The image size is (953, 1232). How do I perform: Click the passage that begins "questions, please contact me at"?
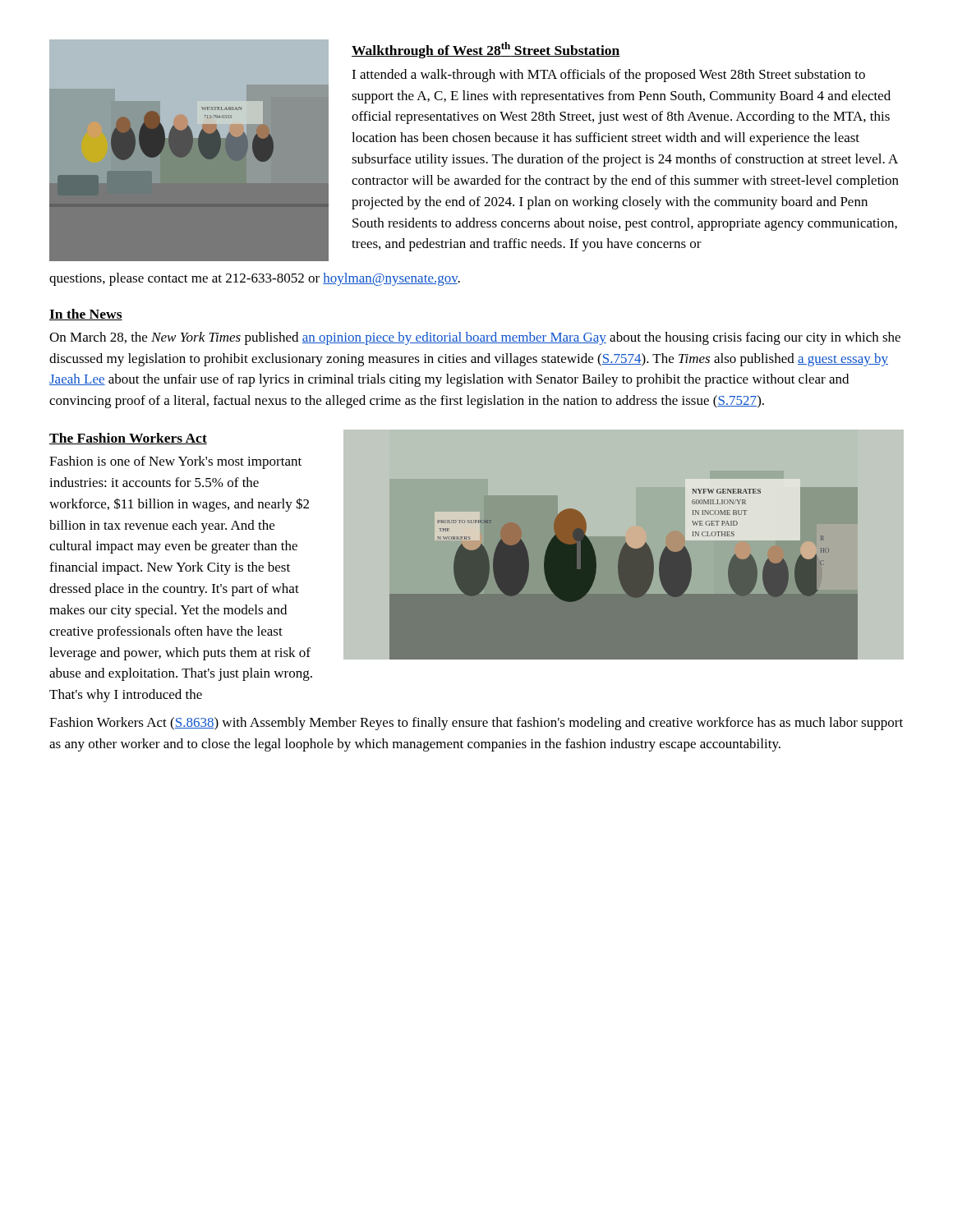coord(255,278)
